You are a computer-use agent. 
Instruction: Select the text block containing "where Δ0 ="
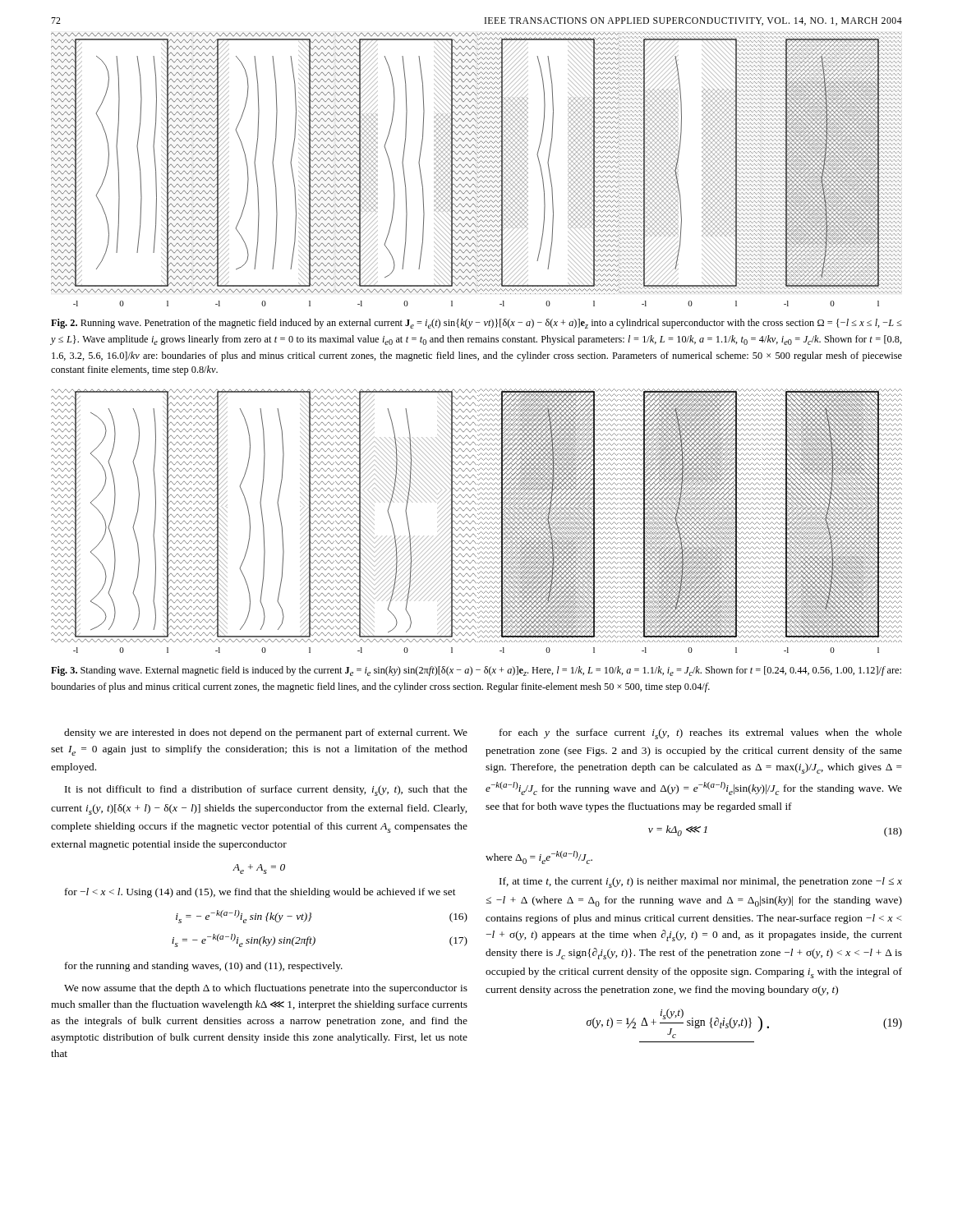539,857
